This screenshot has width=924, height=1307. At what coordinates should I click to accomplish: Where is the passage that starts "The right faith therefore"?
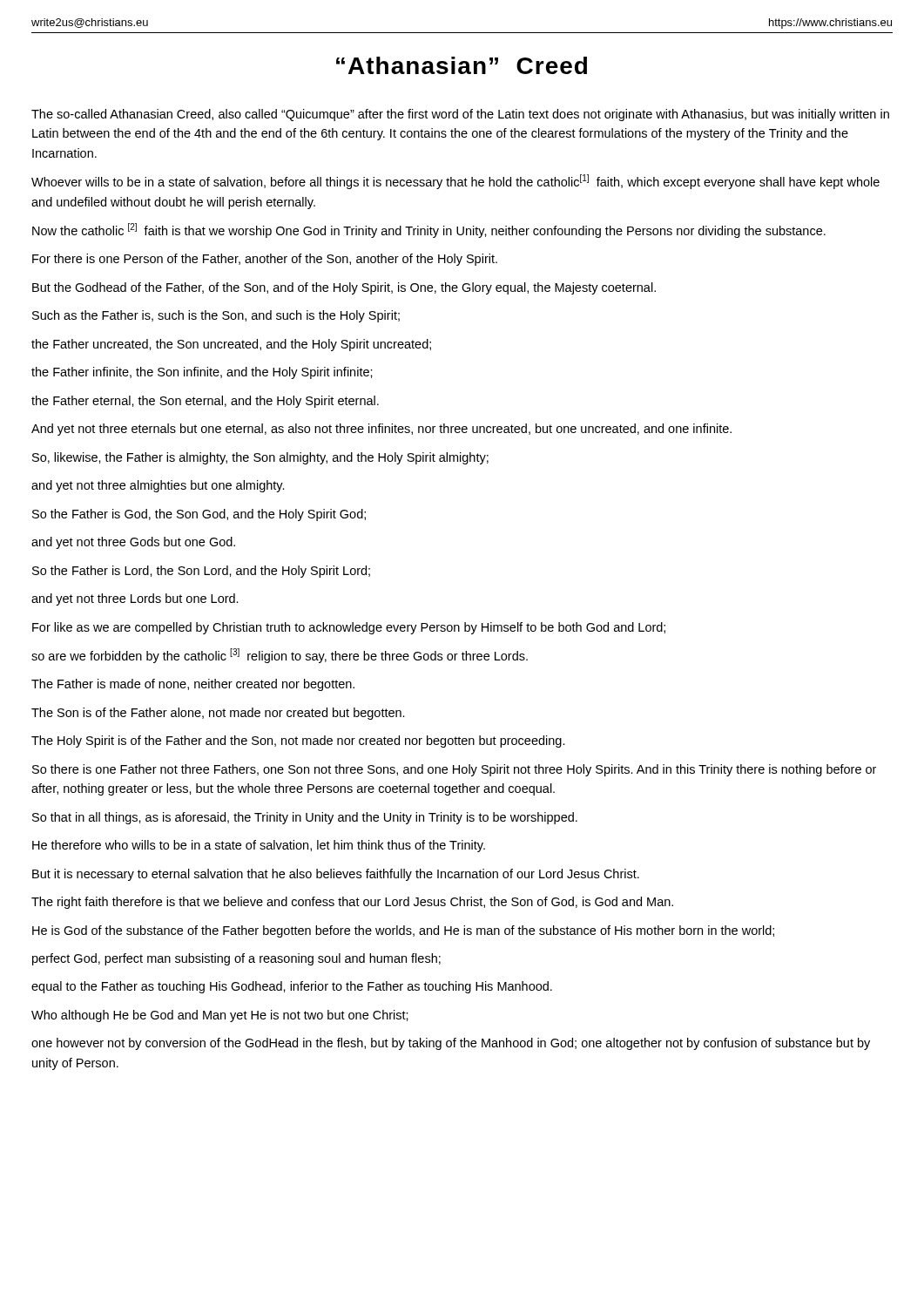point(462,902)
